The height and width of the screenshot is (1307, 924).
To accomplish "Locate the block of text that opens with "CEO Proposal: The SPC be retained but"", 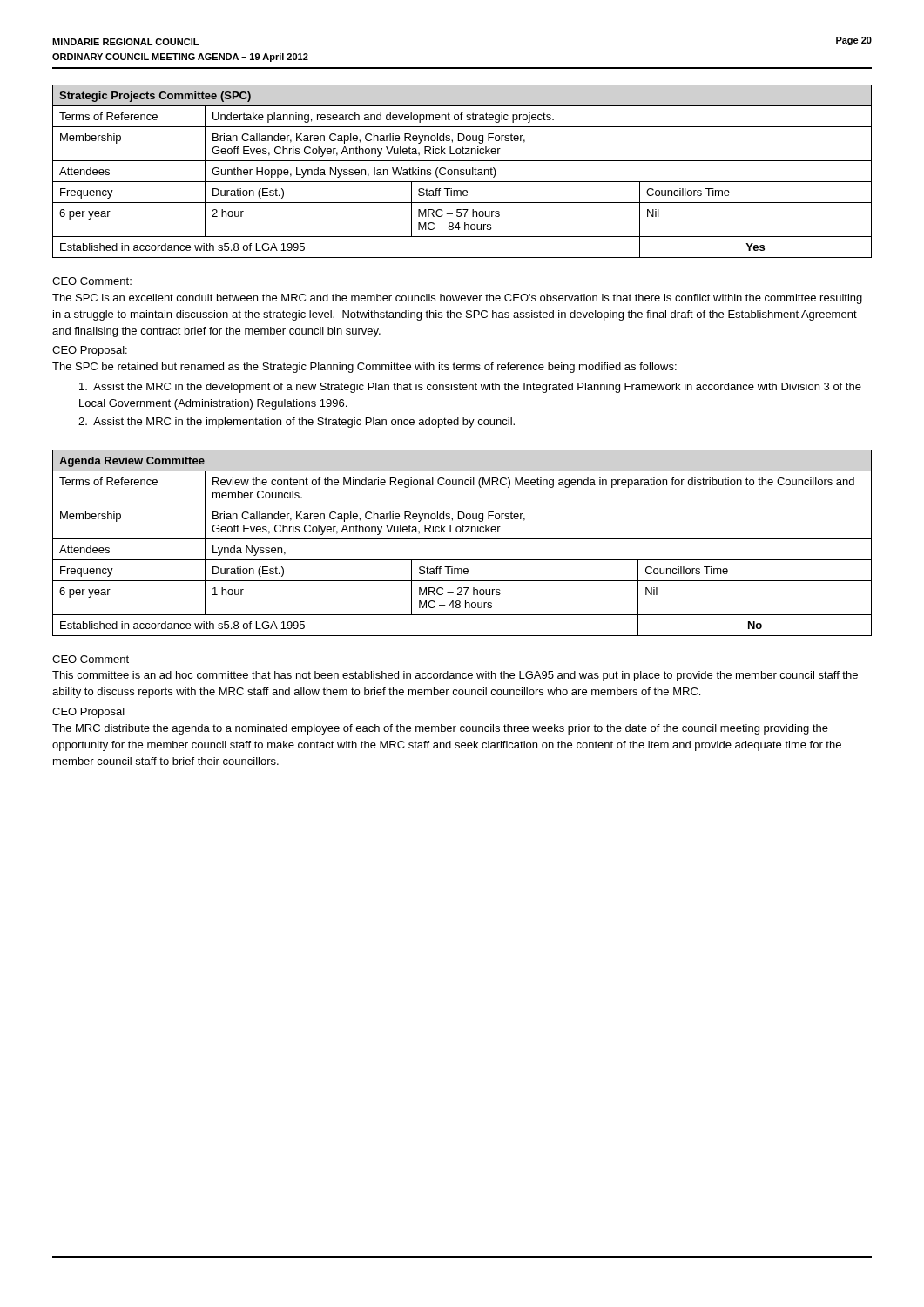I will (365, 358).
